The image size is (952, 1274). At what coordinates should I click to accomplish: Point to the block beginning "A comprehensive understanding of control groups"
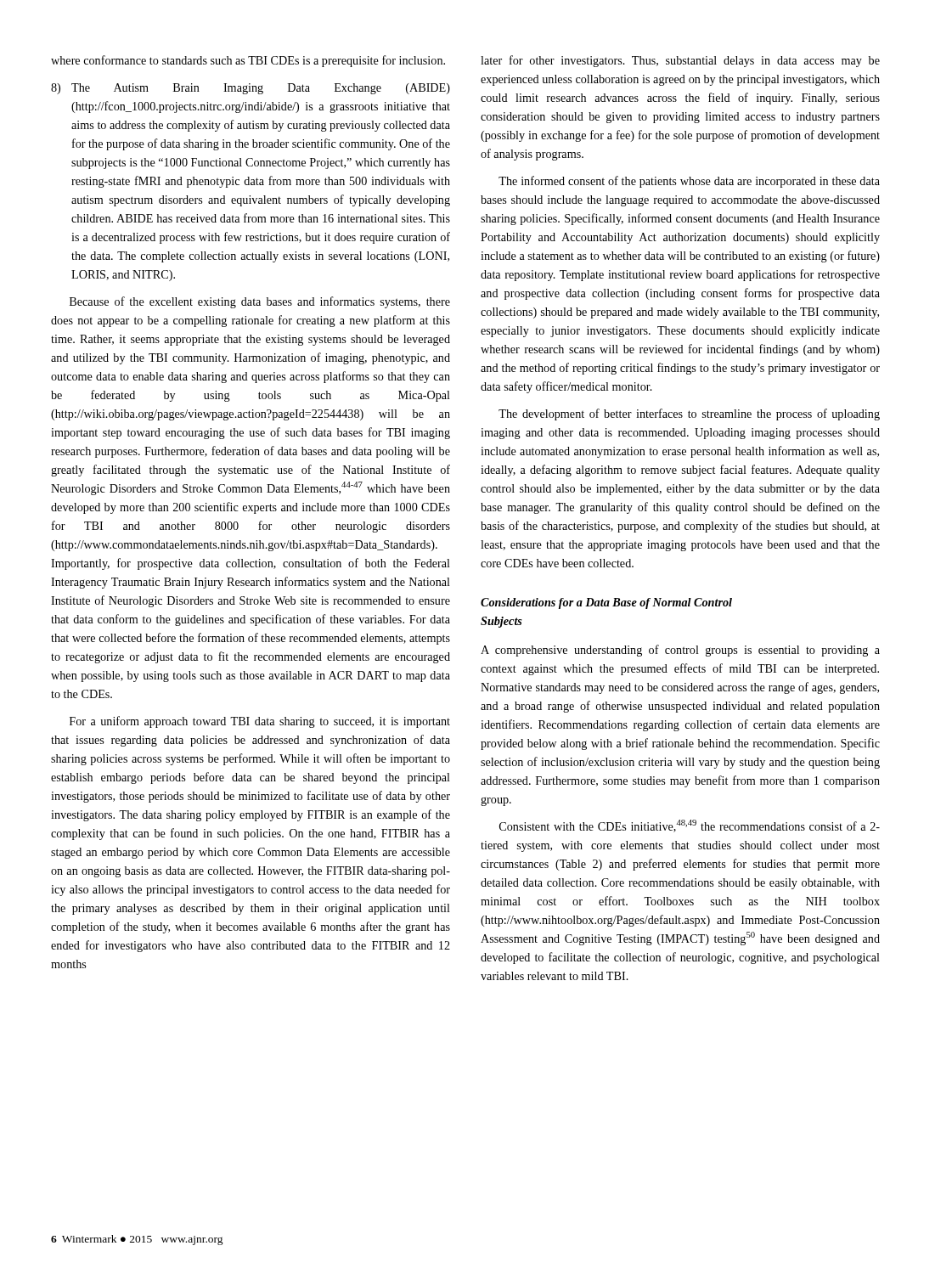(x=680, y=813)
